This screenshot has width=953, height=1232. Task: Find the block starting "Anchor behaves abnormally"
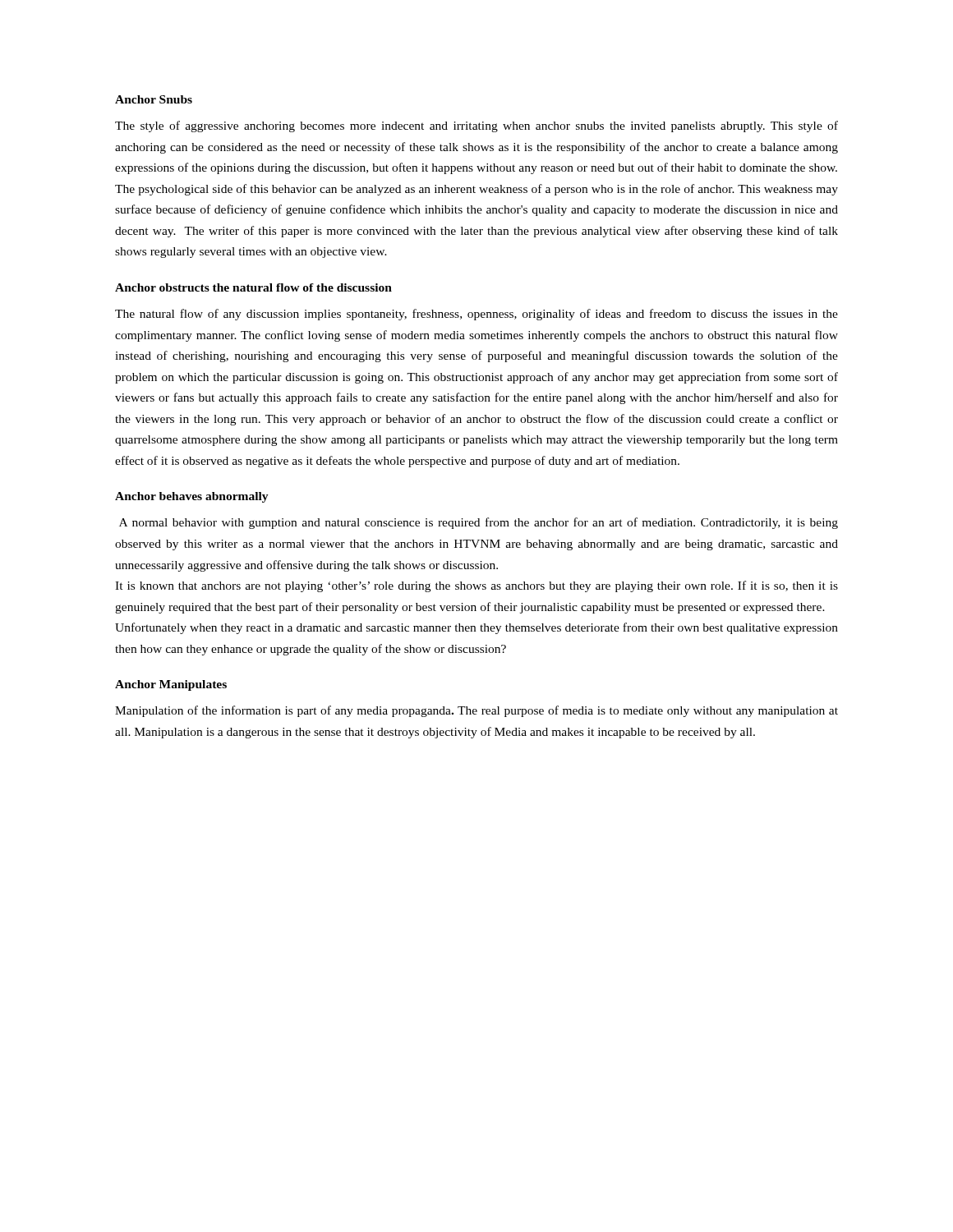192,496
